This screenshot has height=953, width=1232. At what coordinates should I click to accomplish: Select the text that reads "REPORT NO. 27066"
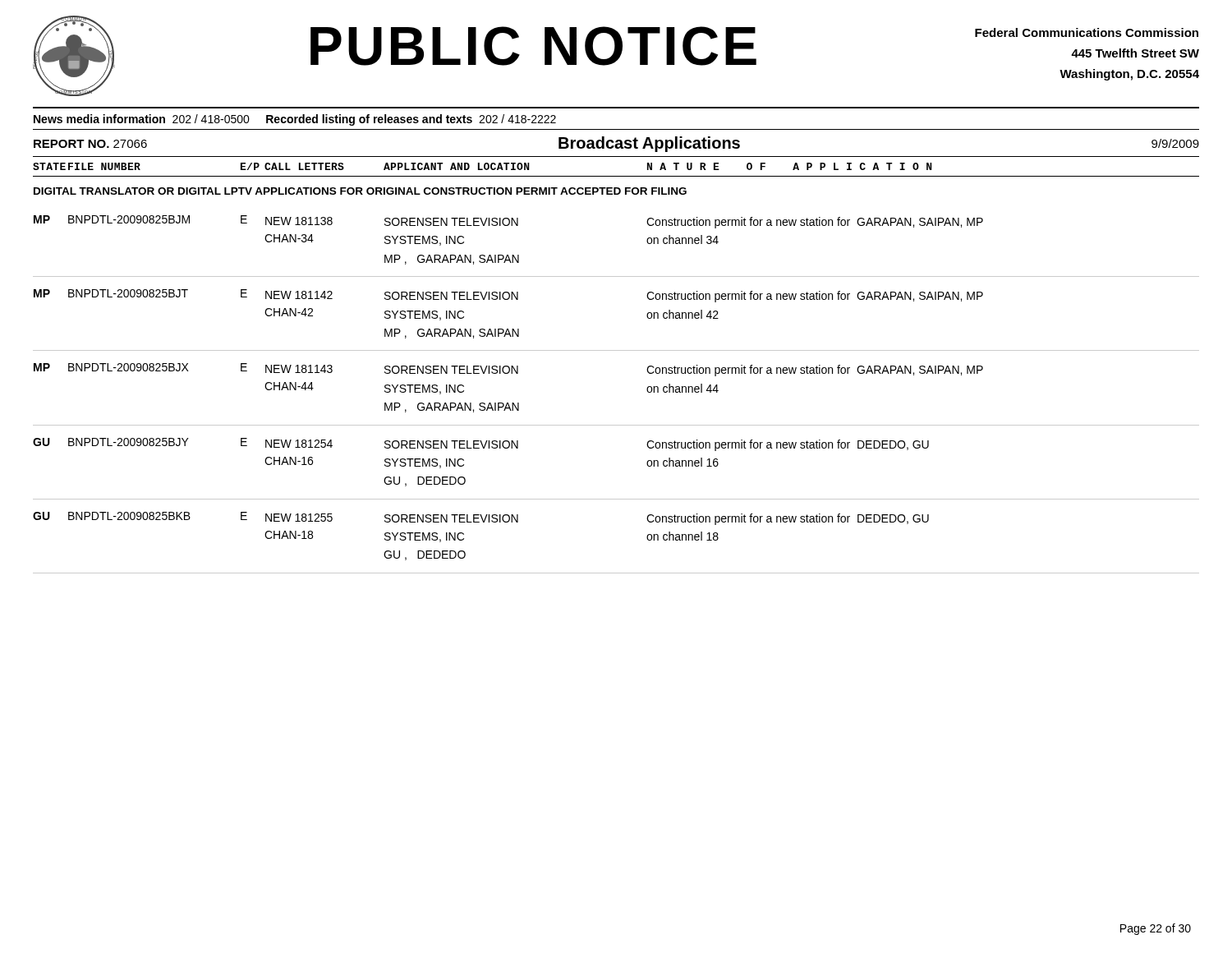[x=90, y=143]
